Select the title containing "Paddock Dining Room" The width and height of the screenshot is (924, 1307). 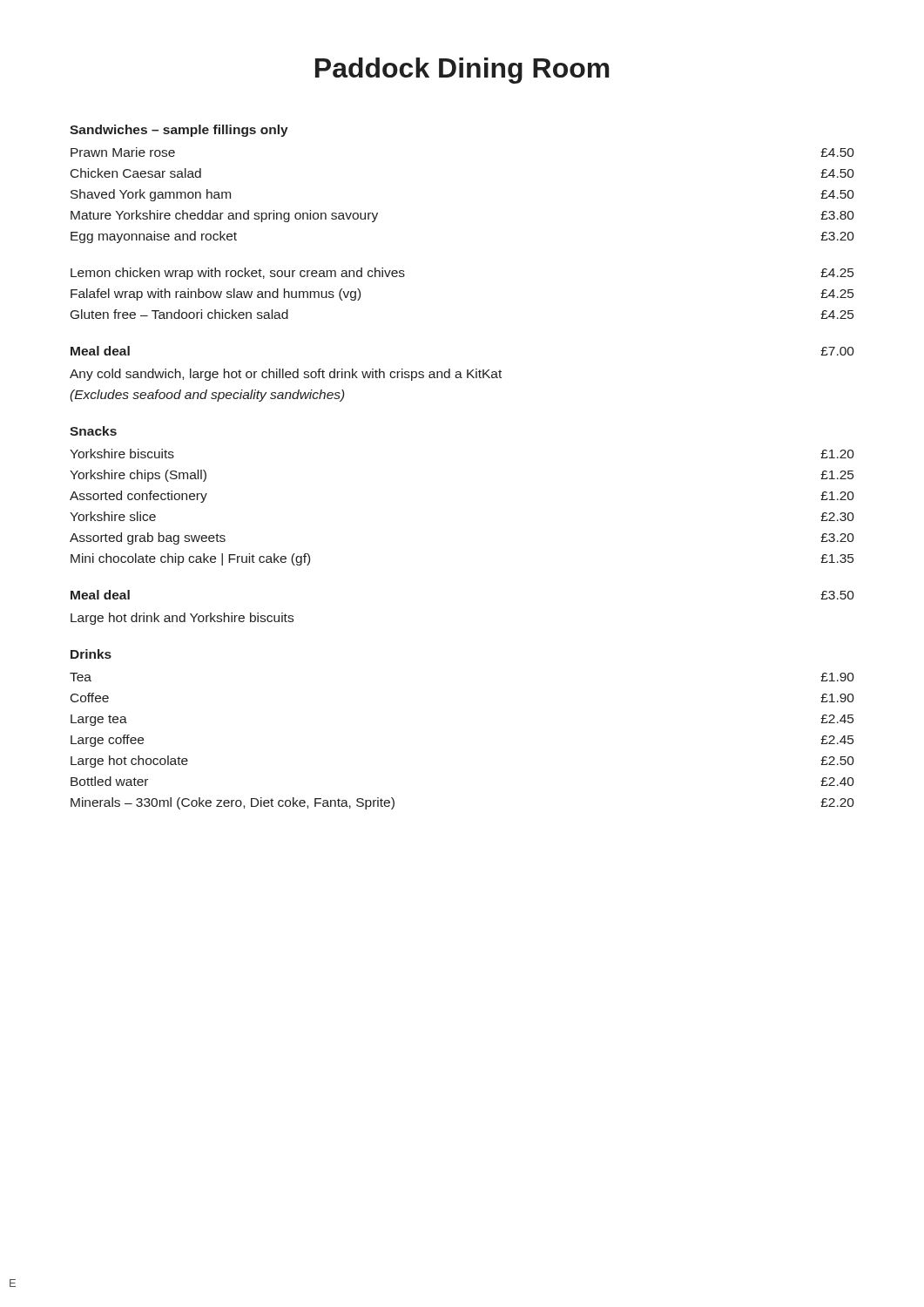(462, 68)
